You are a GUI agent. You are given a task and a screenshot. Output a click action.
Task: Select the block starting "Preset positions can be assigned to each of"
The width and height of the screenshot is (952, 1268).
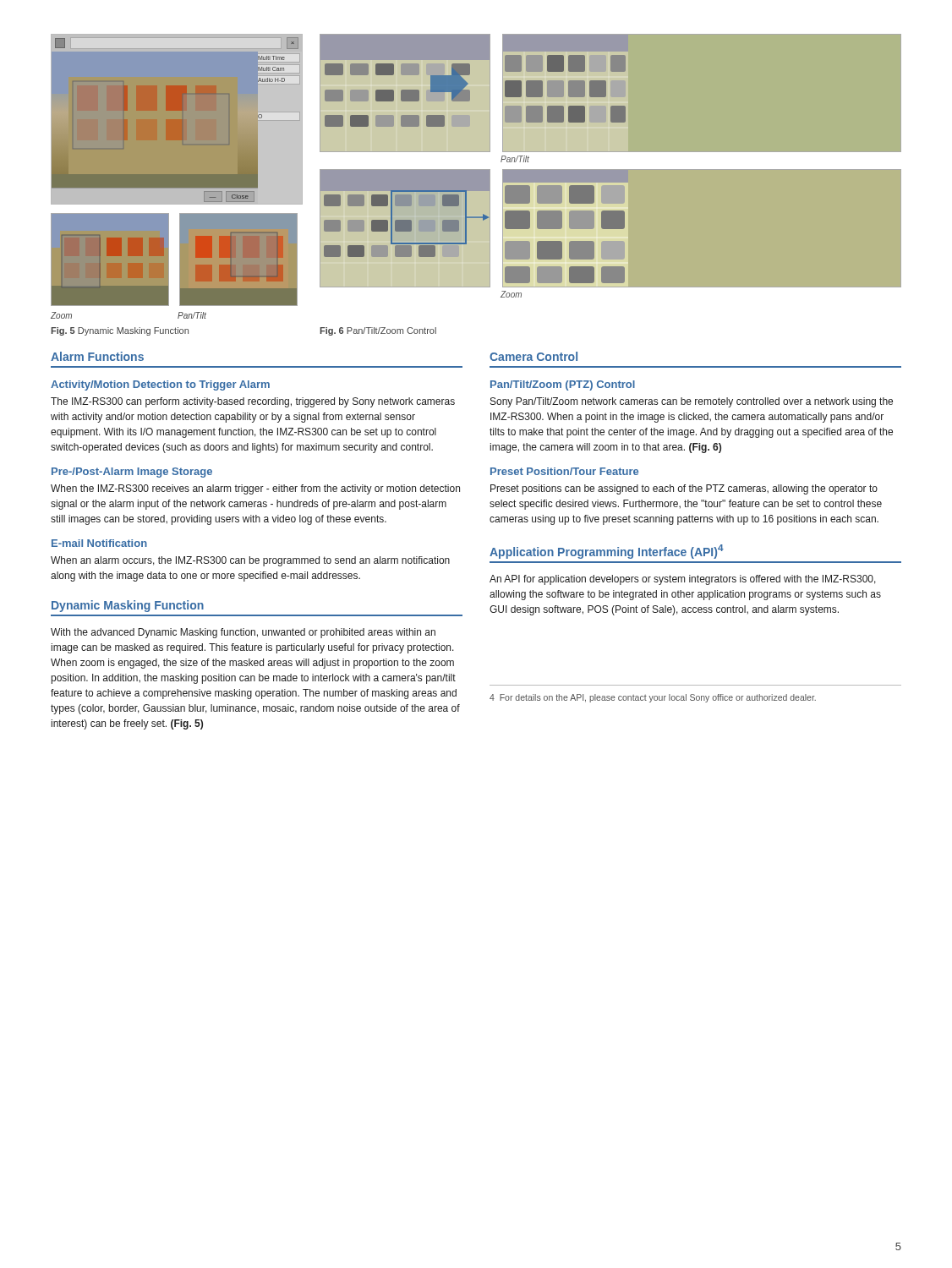[686, 504]
